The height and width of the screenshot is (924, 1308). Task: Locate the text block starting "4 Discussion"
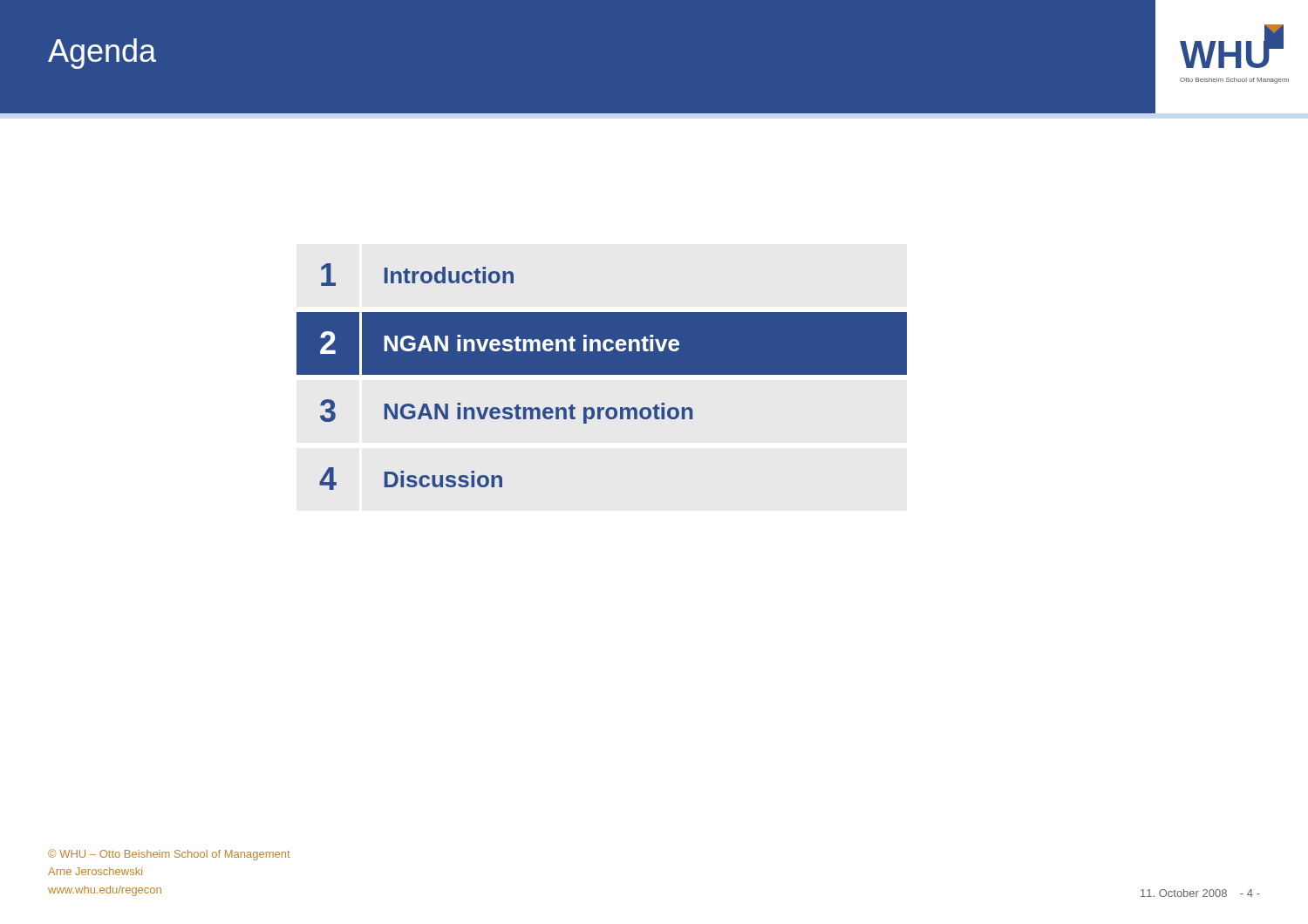tap(411, 479)
